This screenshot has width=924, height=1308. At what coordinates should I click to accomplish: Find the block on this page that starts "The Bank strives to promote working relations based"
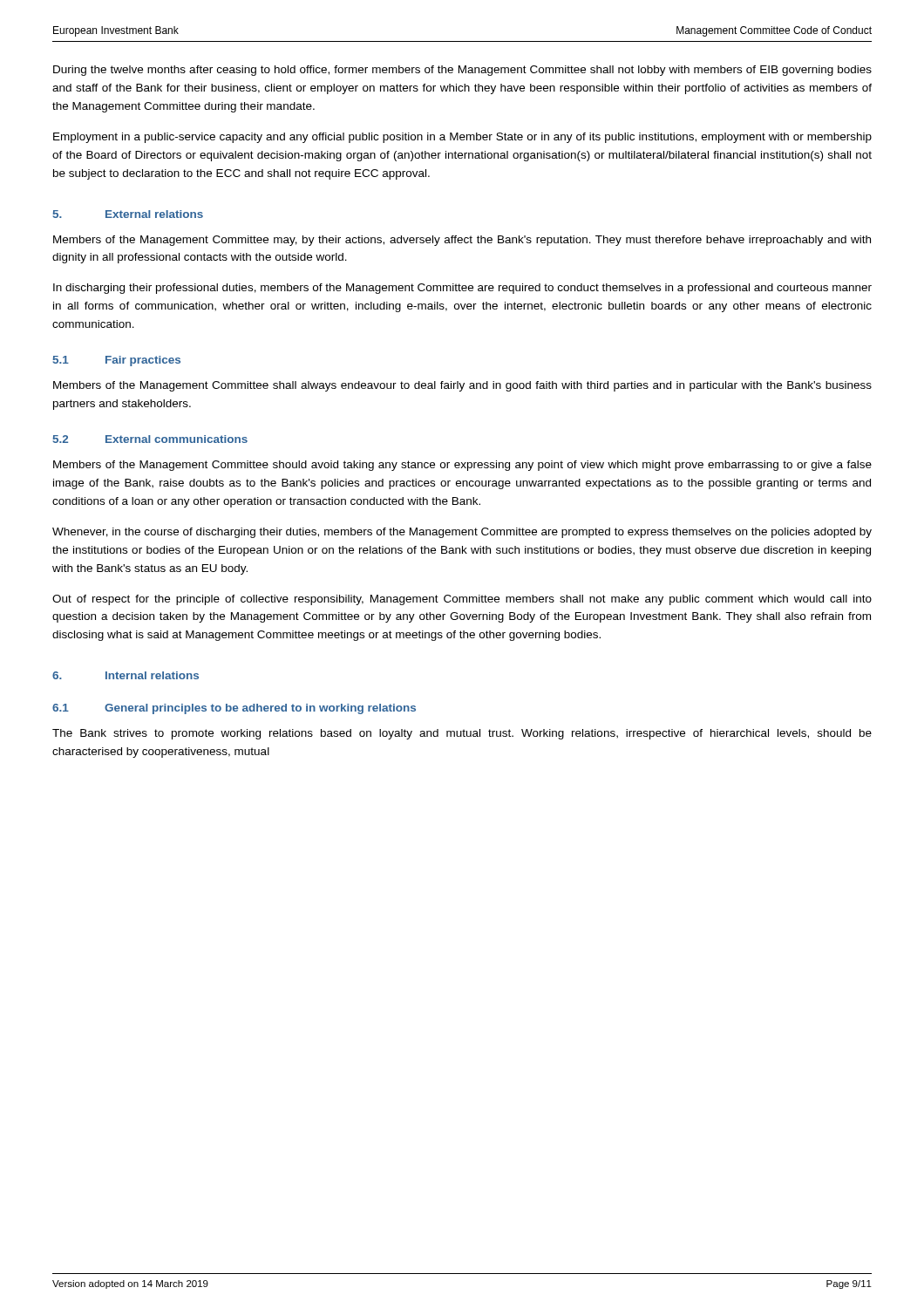pyautogui.click(x=462, y=742)
